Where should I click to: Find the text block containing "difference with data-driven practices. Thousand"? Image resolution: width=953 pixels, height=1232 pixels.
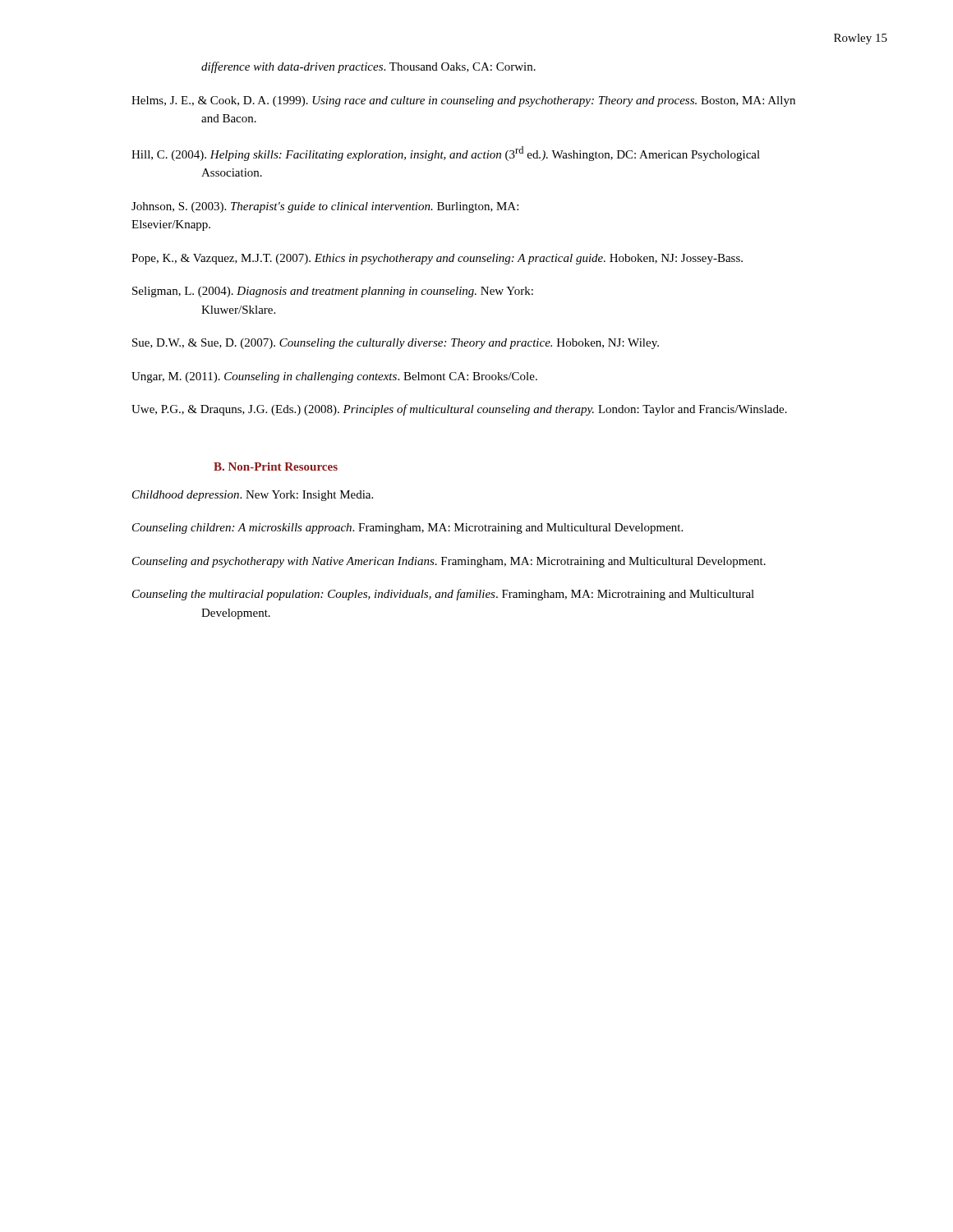(468, 67)
